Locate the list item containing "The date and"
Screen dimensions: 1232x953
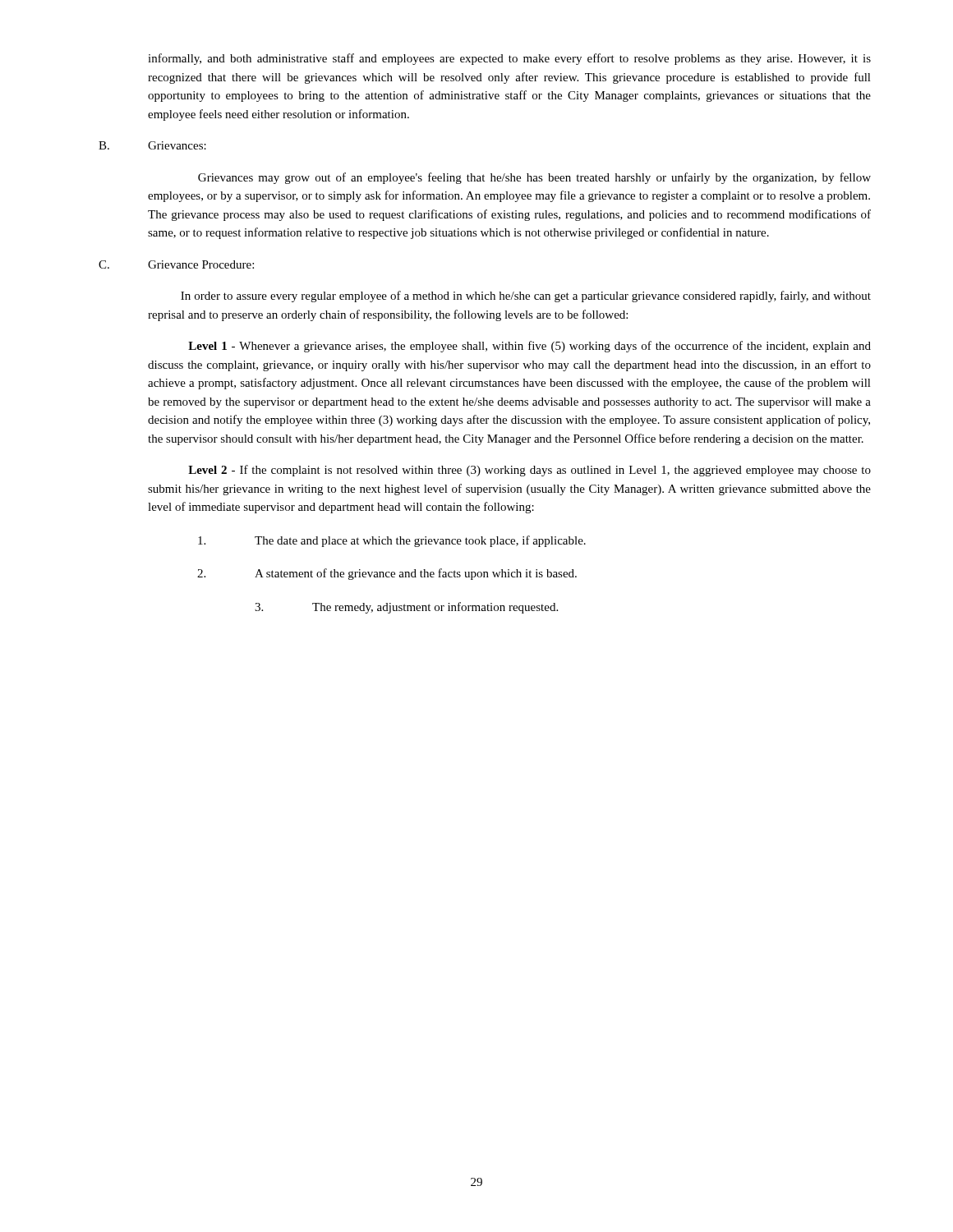point(534,540)
